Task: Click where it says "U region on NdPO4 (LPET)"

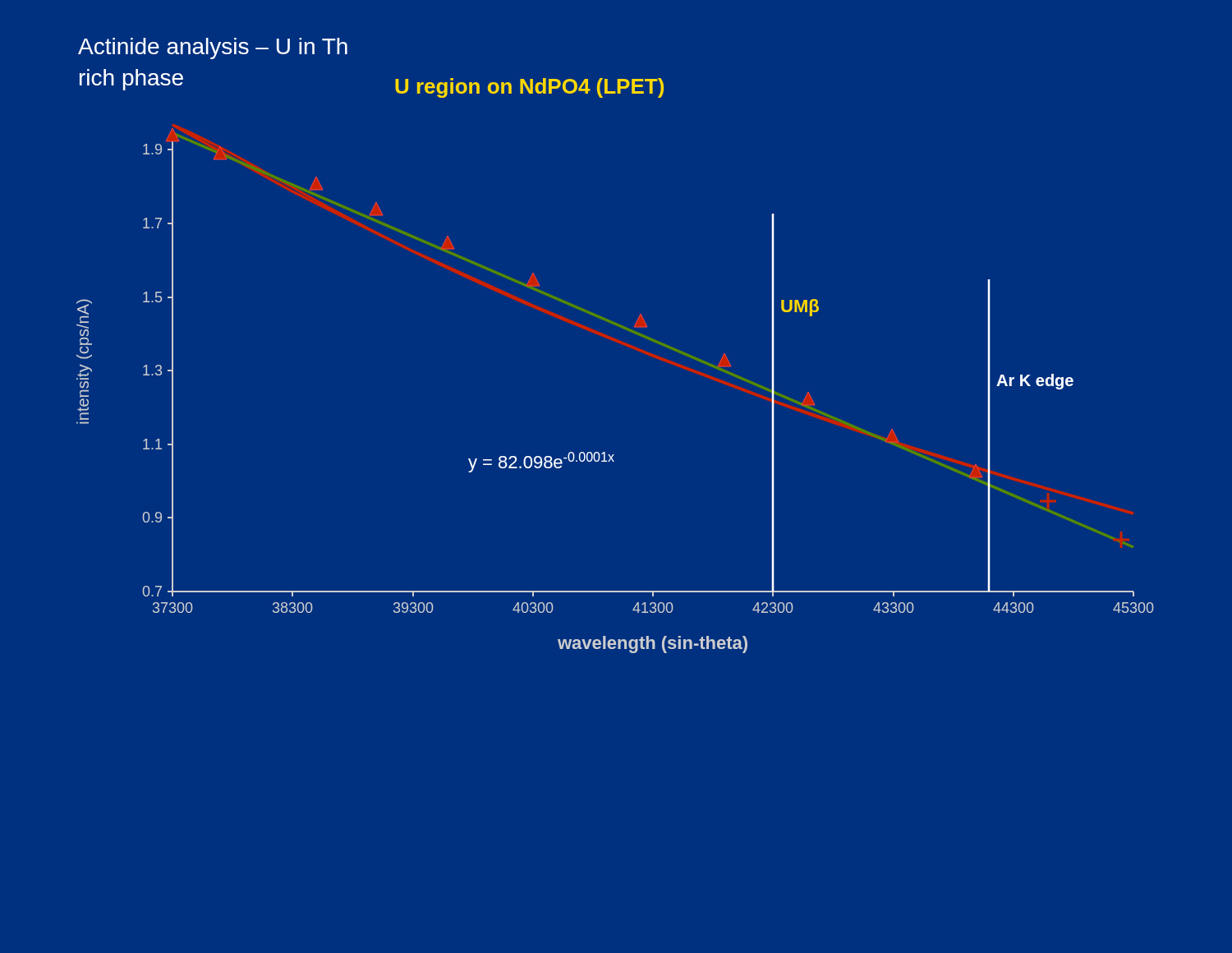Action: [x=530, y=86]
